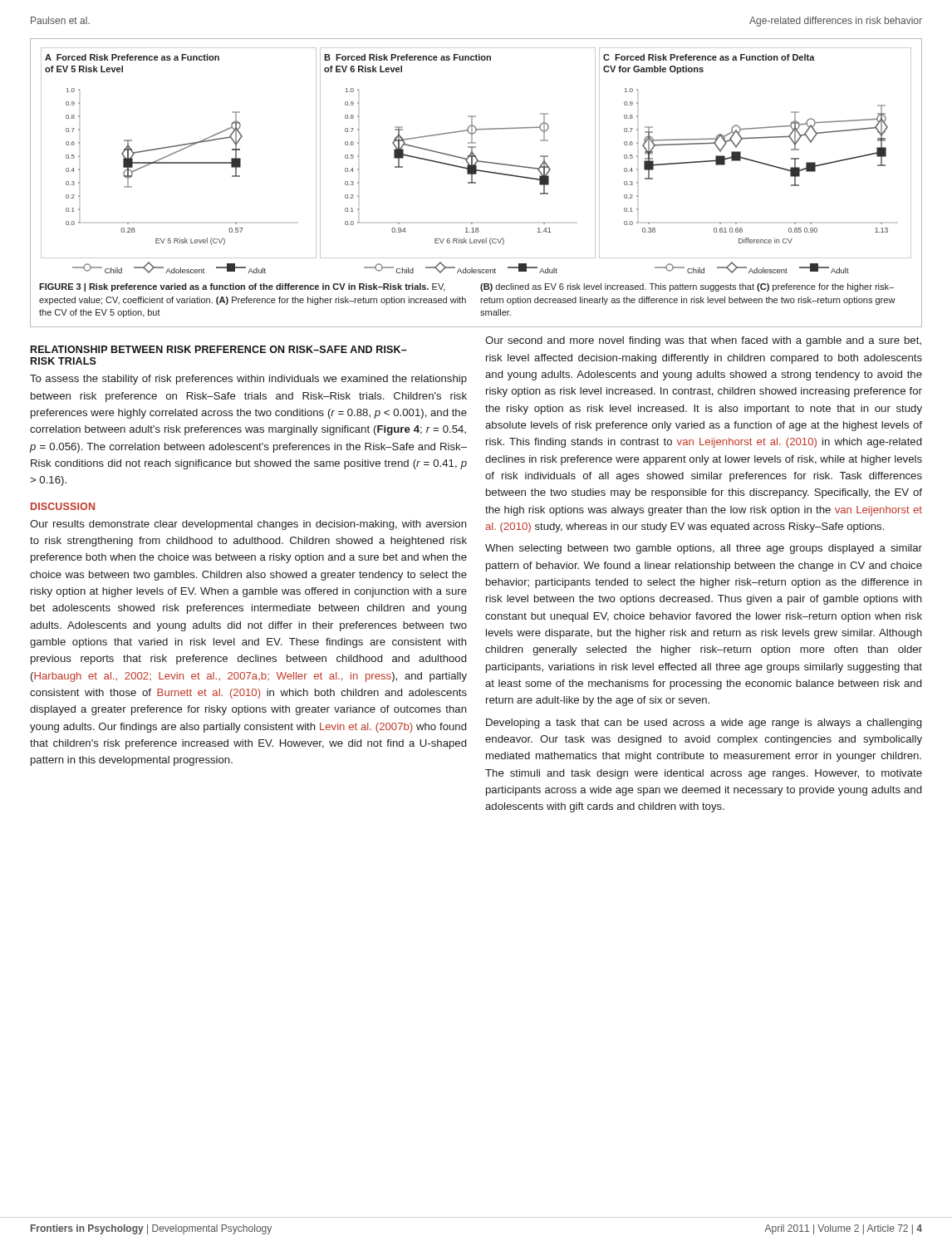Select the line chart
This screenshot has height=1246, width=952.
click(476, 183)
